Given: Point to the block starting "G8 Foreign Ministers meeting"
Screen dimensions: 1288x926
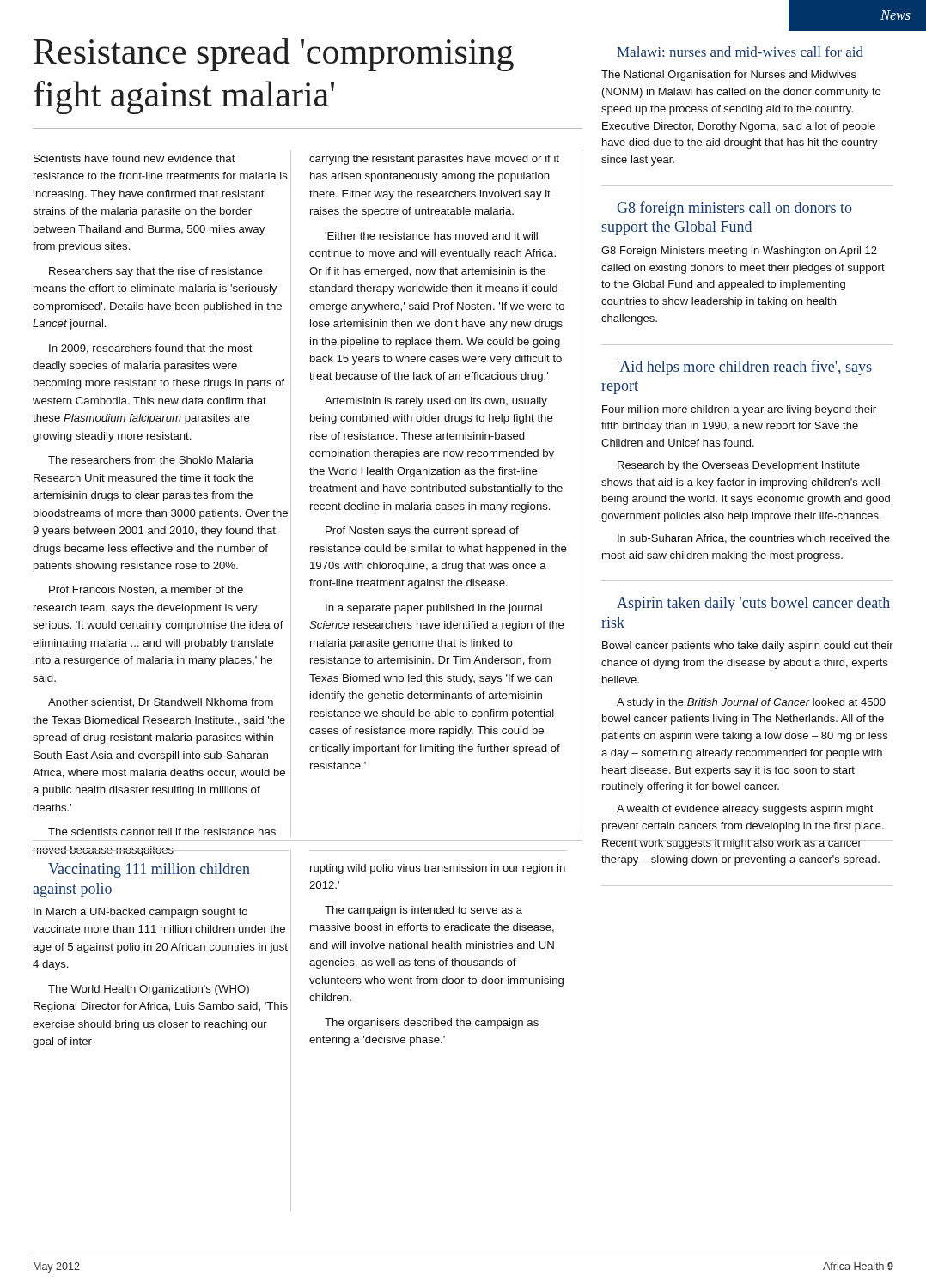Looking at the screenshot, I should [747, 284].
